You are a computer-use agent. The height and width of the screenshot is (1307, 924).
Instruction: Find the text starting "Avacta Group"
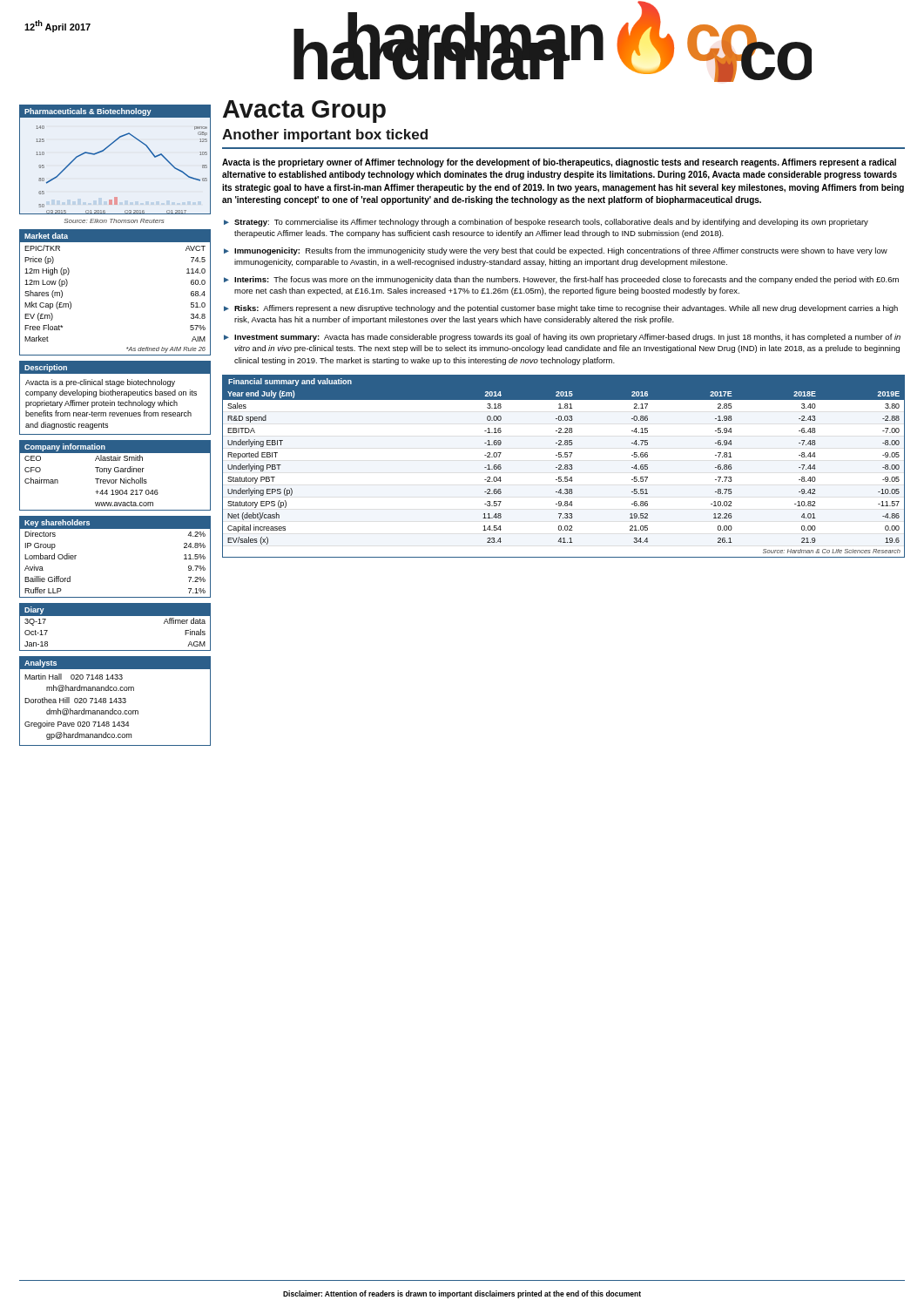(304, 109)
